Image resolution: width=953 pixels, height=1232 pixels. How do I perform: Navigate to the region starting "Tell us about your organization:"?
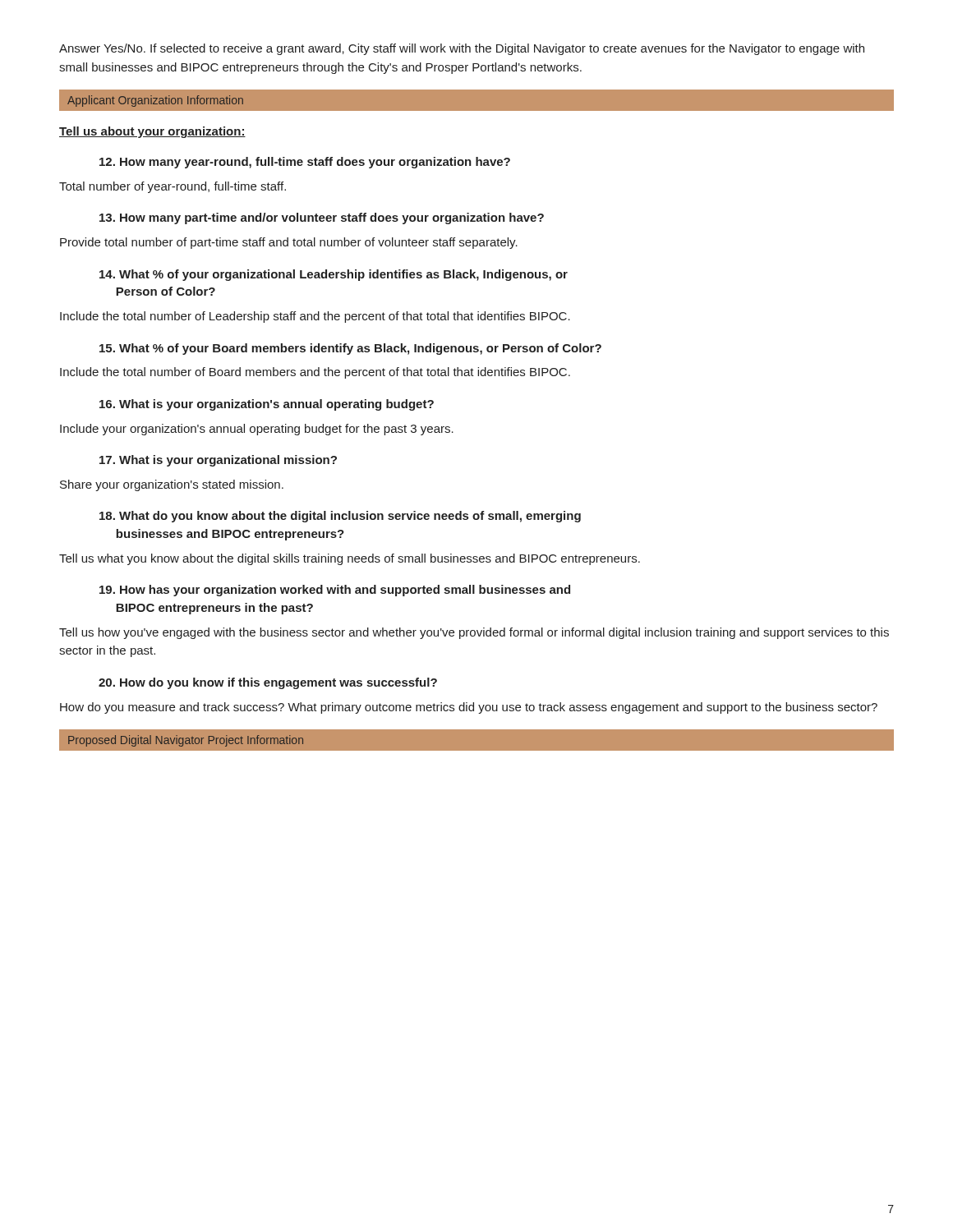click(152, 131)
